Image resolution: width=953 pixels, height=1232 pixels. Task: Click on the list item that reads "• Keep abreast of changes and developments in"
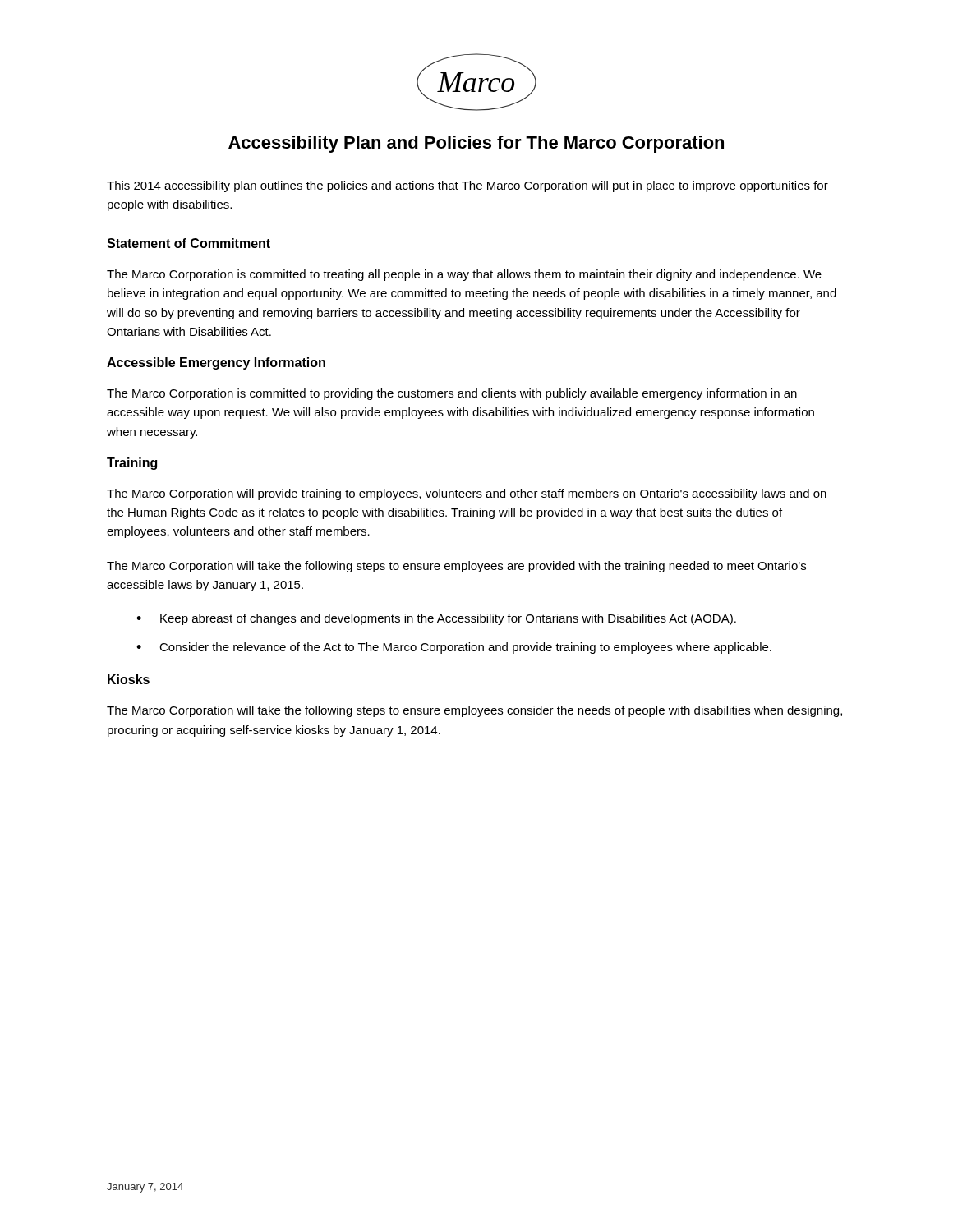489,619
